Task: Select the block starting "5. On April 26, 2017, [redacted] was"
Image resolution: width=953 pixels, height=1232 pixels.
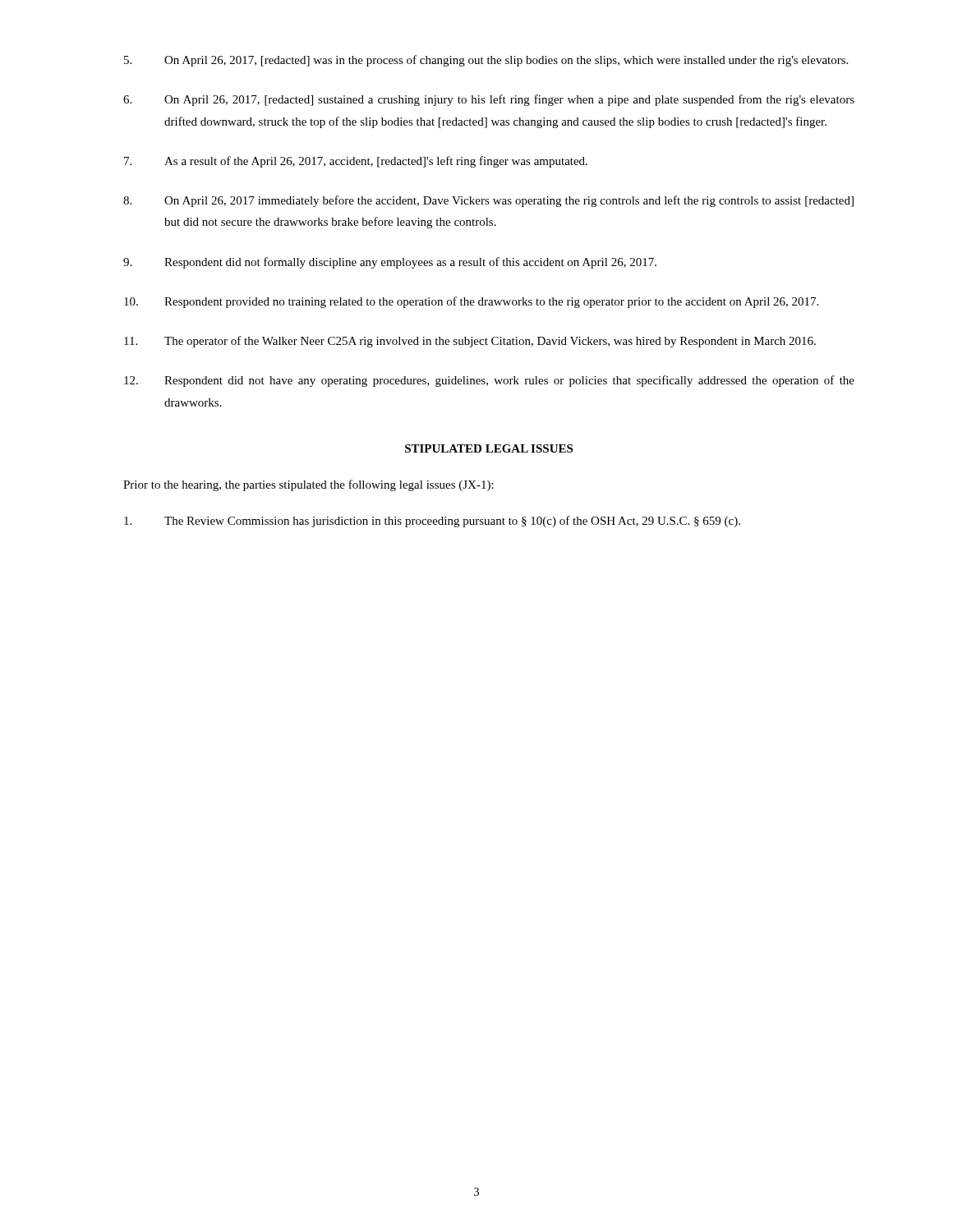Action: (x=489, y=60)
